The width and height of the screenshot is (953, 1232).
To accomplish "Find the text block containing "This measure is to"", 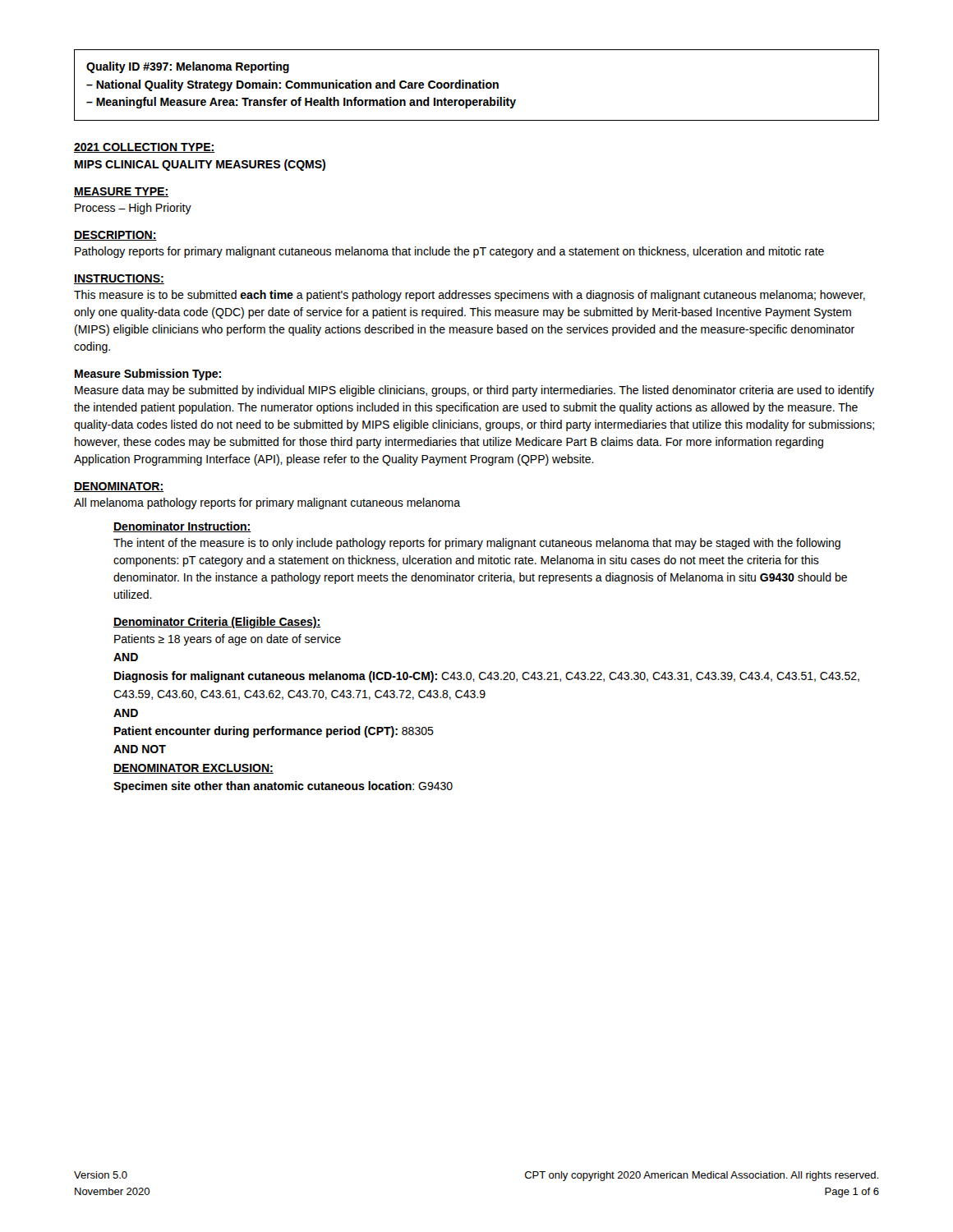I will click(x=476, y=321).
